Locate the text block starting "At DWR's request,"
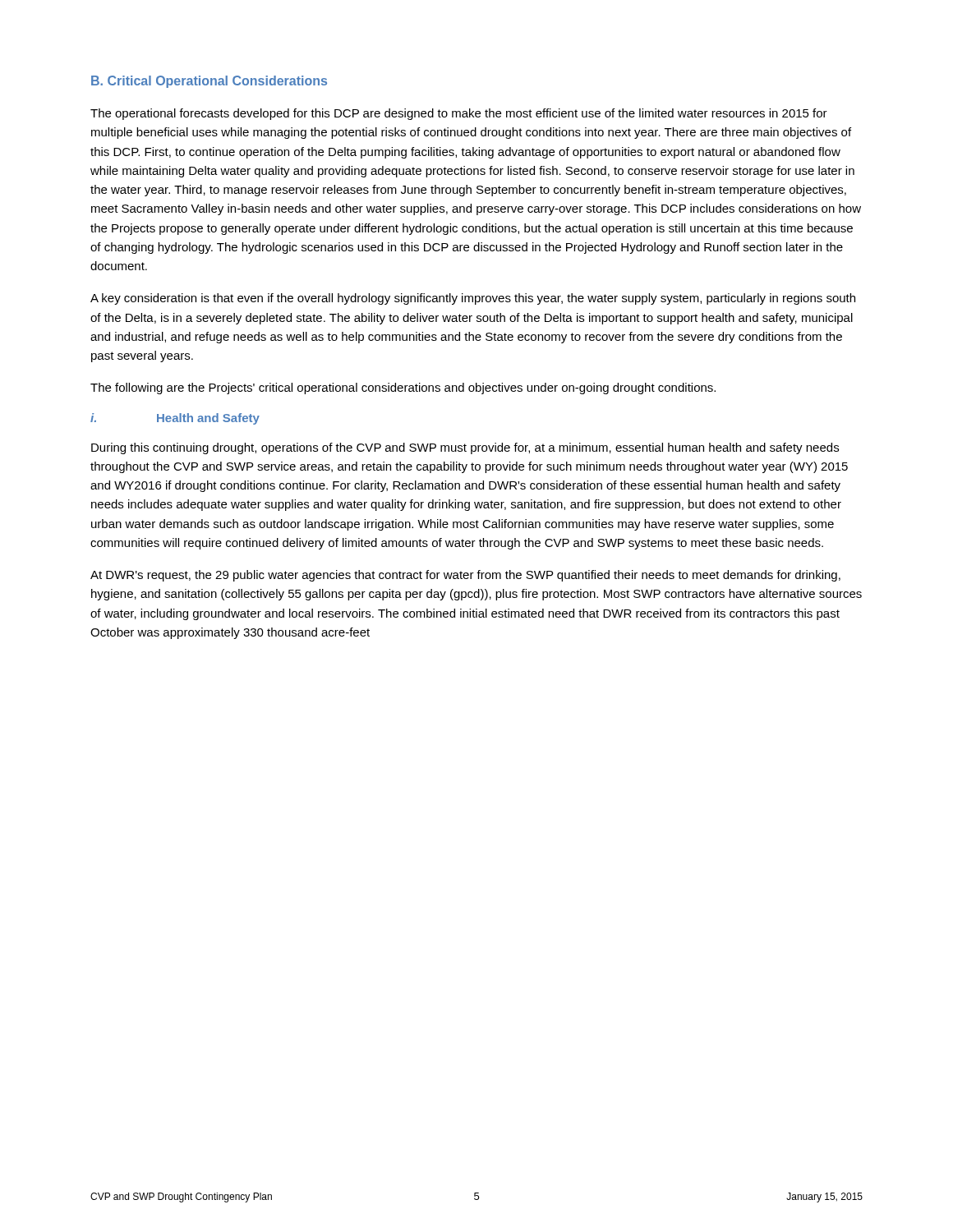Screen dimensions: 1232x953 point(476,603)
